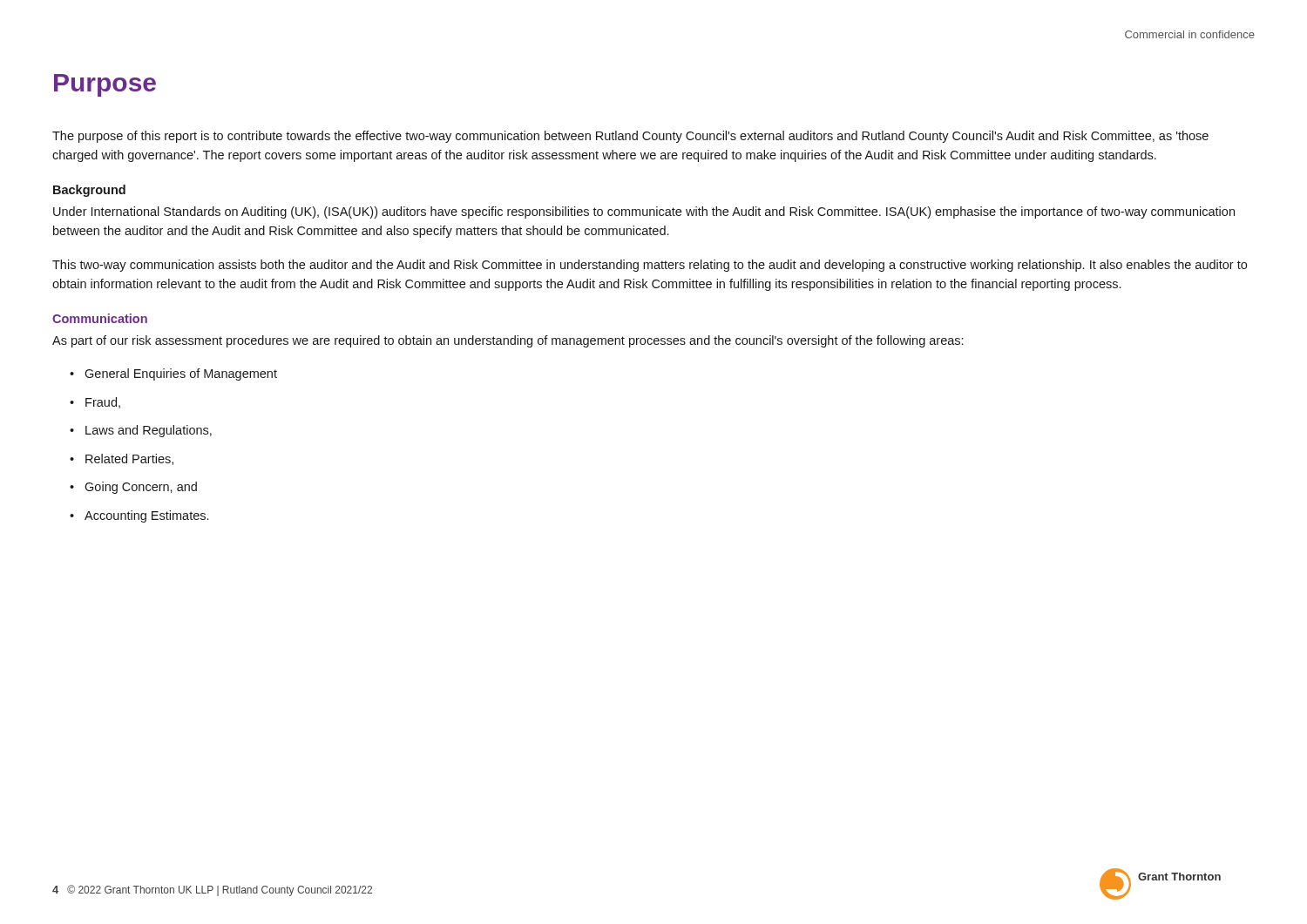Point to the element starting "• Accounting Estimates."

[x=140, y=515]
